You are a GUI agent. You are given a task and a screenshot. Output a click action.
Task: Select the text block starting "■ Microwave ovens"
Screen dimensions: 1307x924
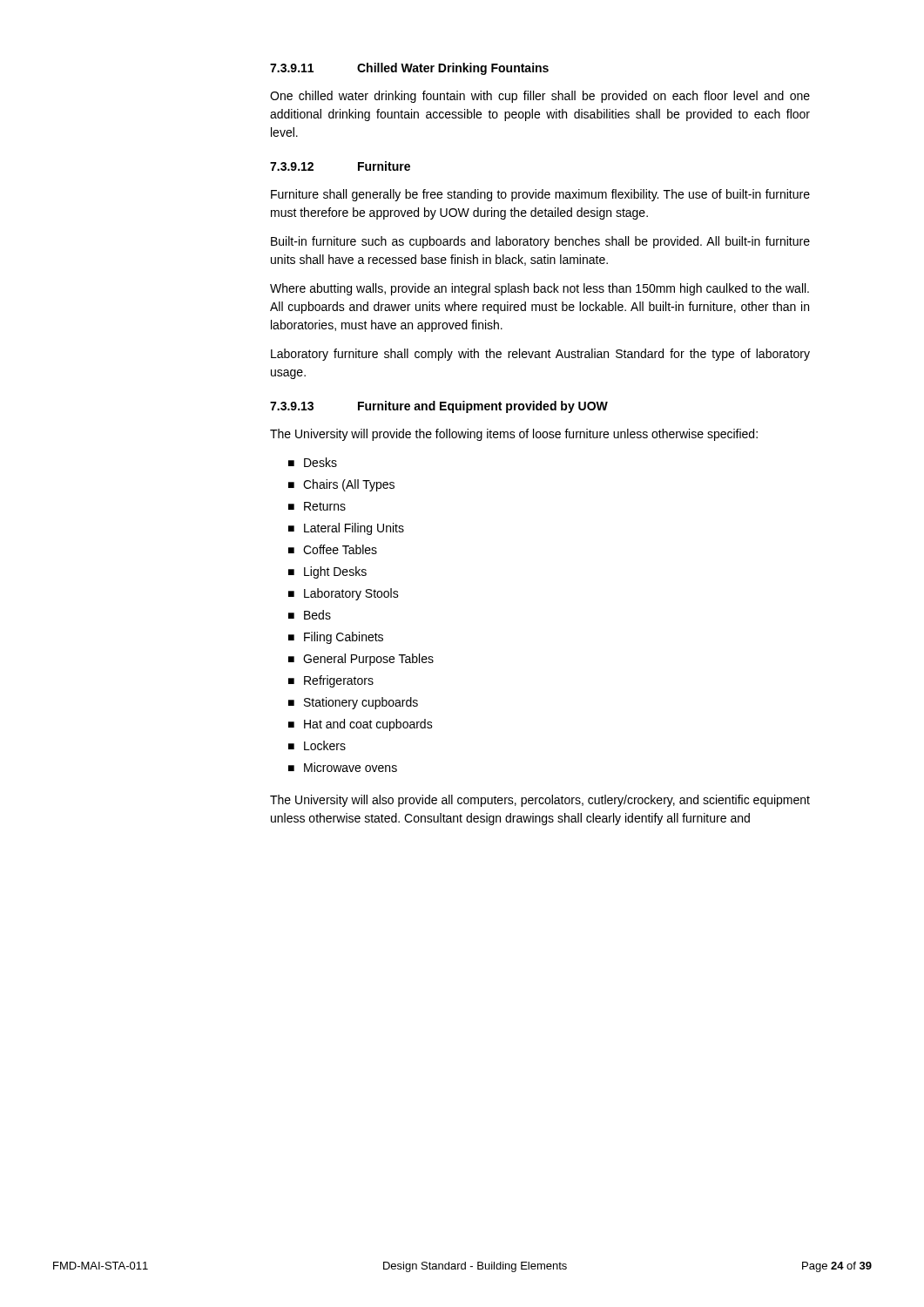[x=342, y=768]
